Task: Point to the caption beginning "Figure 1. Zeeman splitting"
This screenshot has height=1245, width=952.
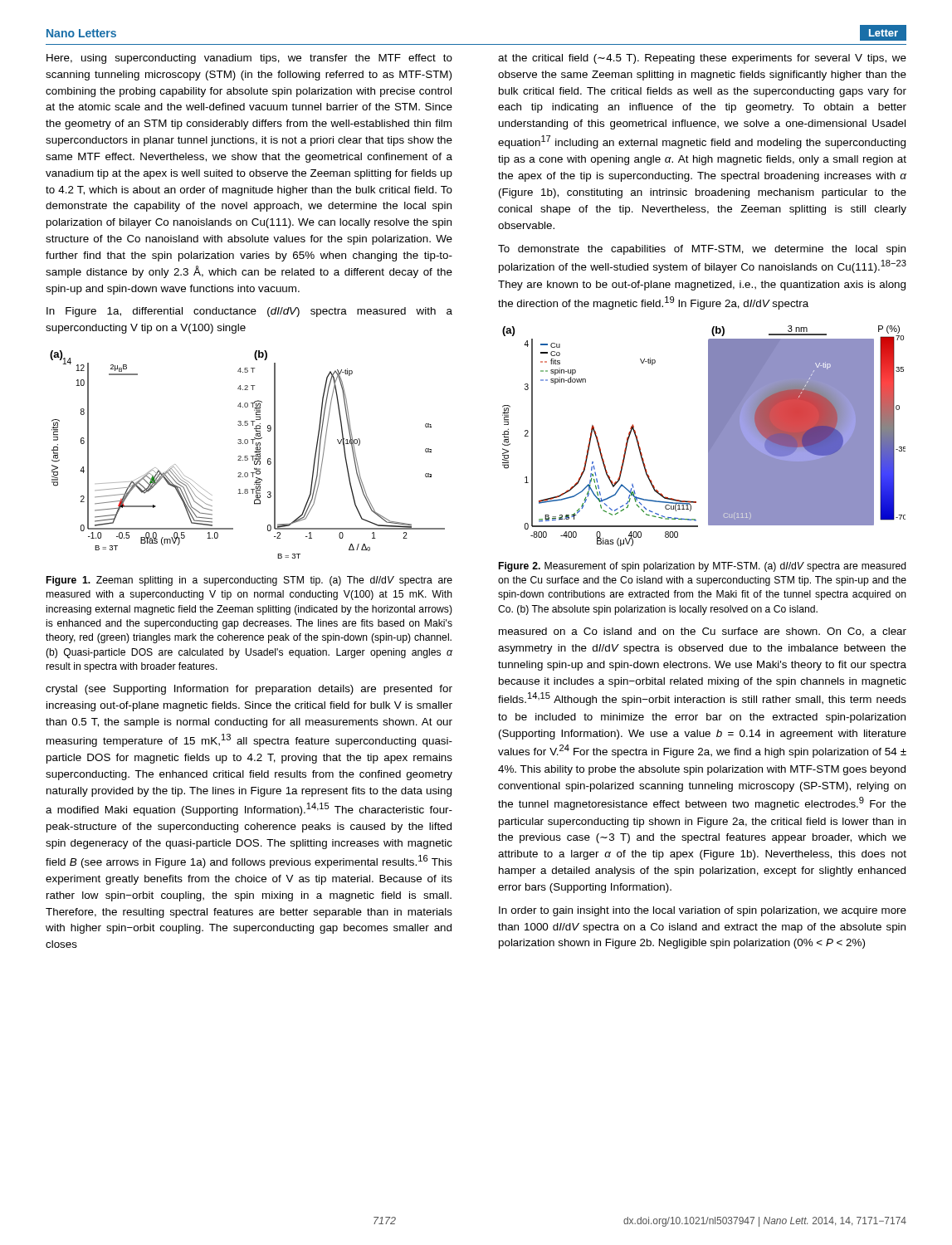Action: (249, 623)
